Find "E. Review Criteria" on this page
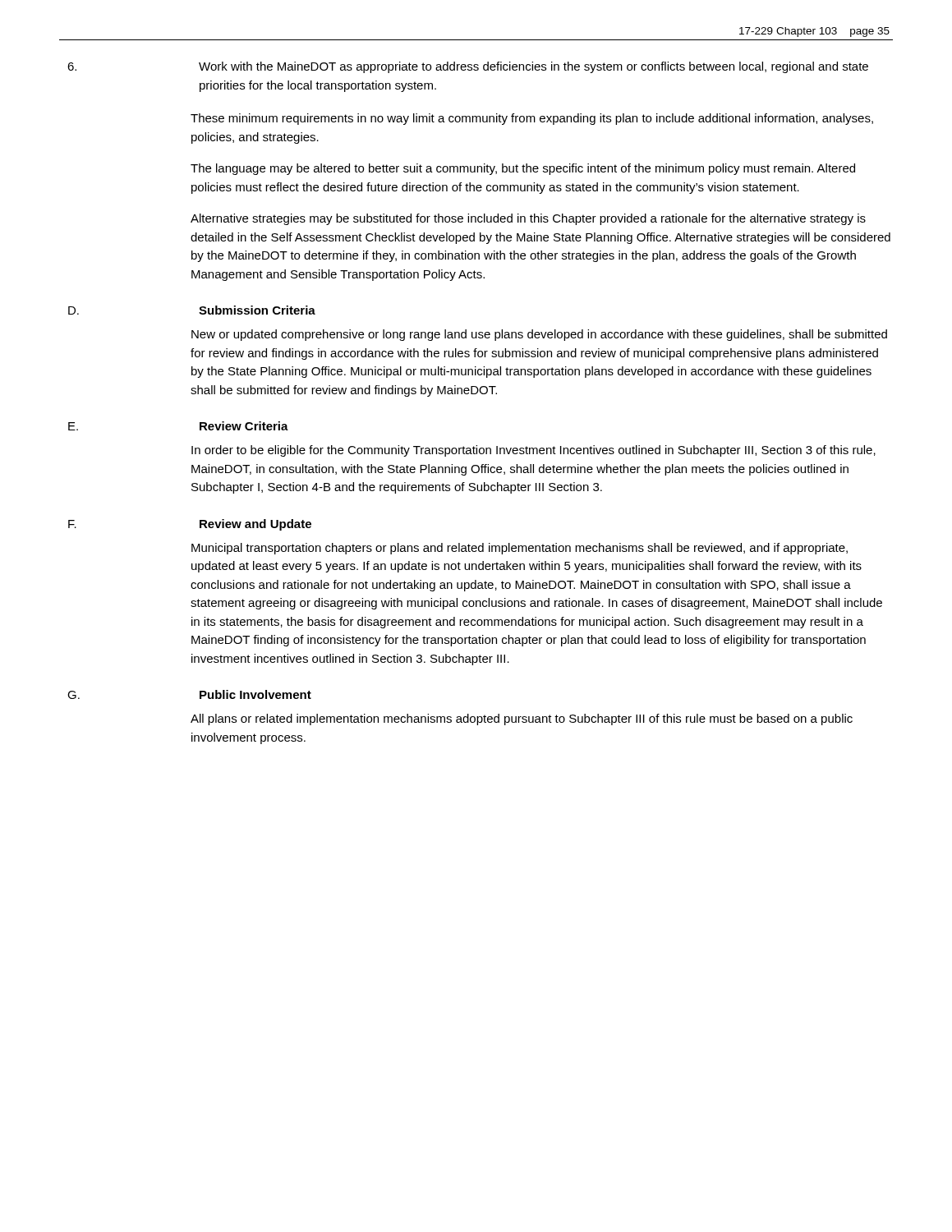This screenshot has width=952, height=1232. click(x=72, y=426)
